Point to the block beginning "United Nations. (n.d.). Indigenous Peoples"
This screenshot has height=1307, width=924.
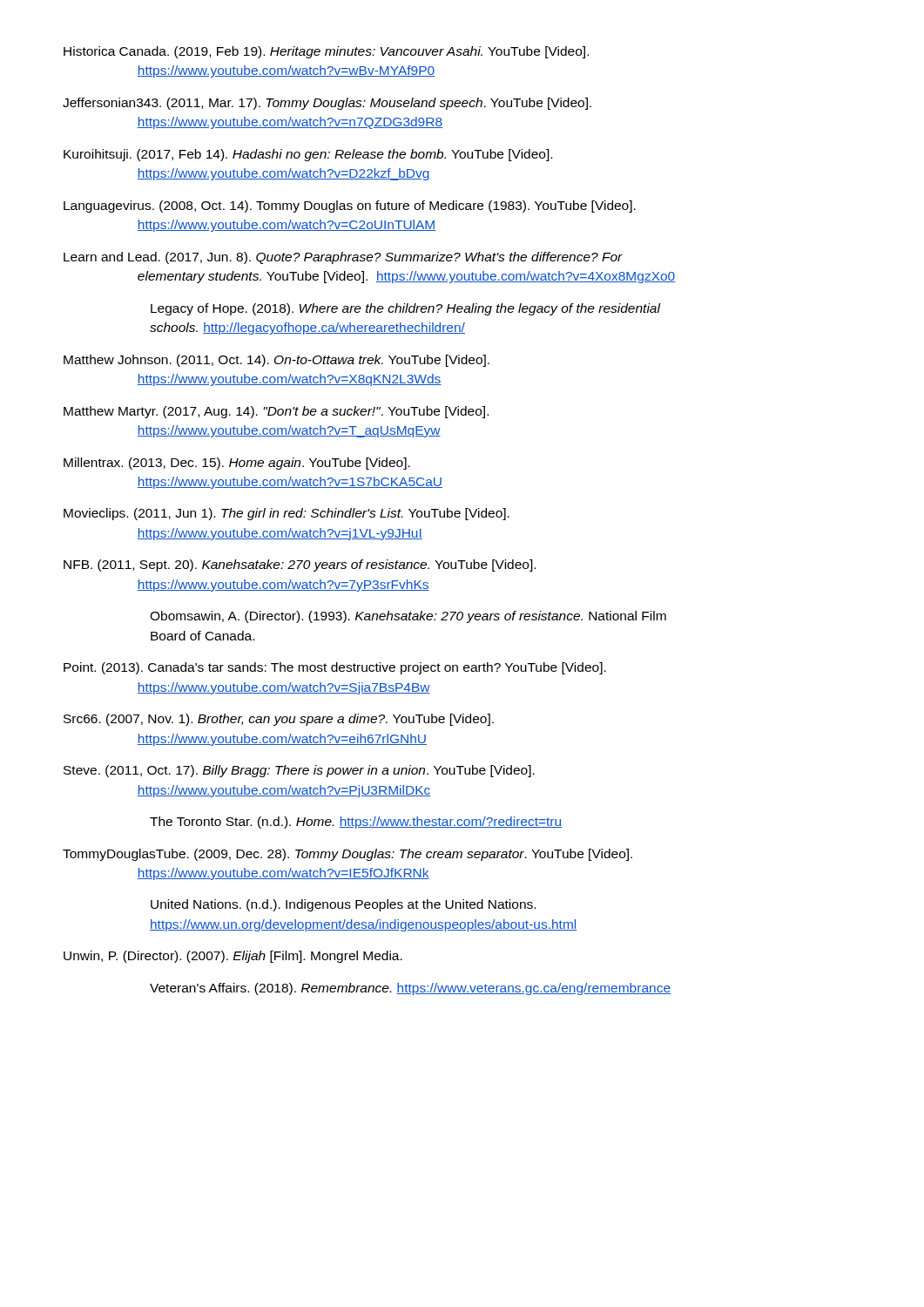(363, 914)
